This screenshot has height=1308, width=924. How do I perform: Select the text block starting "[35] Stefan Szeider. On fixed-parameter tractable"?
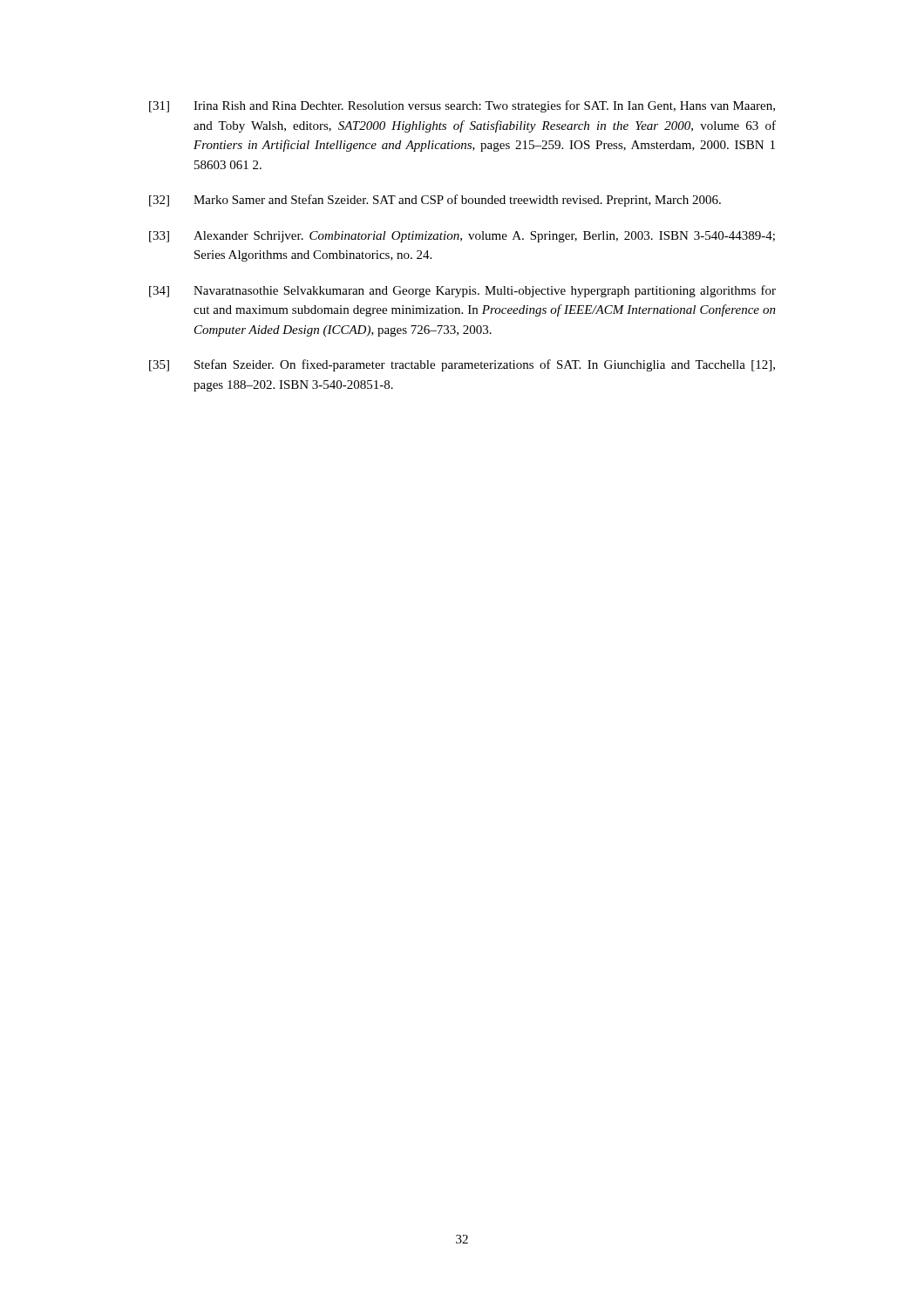pyautogui.click(x=462, y=374)
